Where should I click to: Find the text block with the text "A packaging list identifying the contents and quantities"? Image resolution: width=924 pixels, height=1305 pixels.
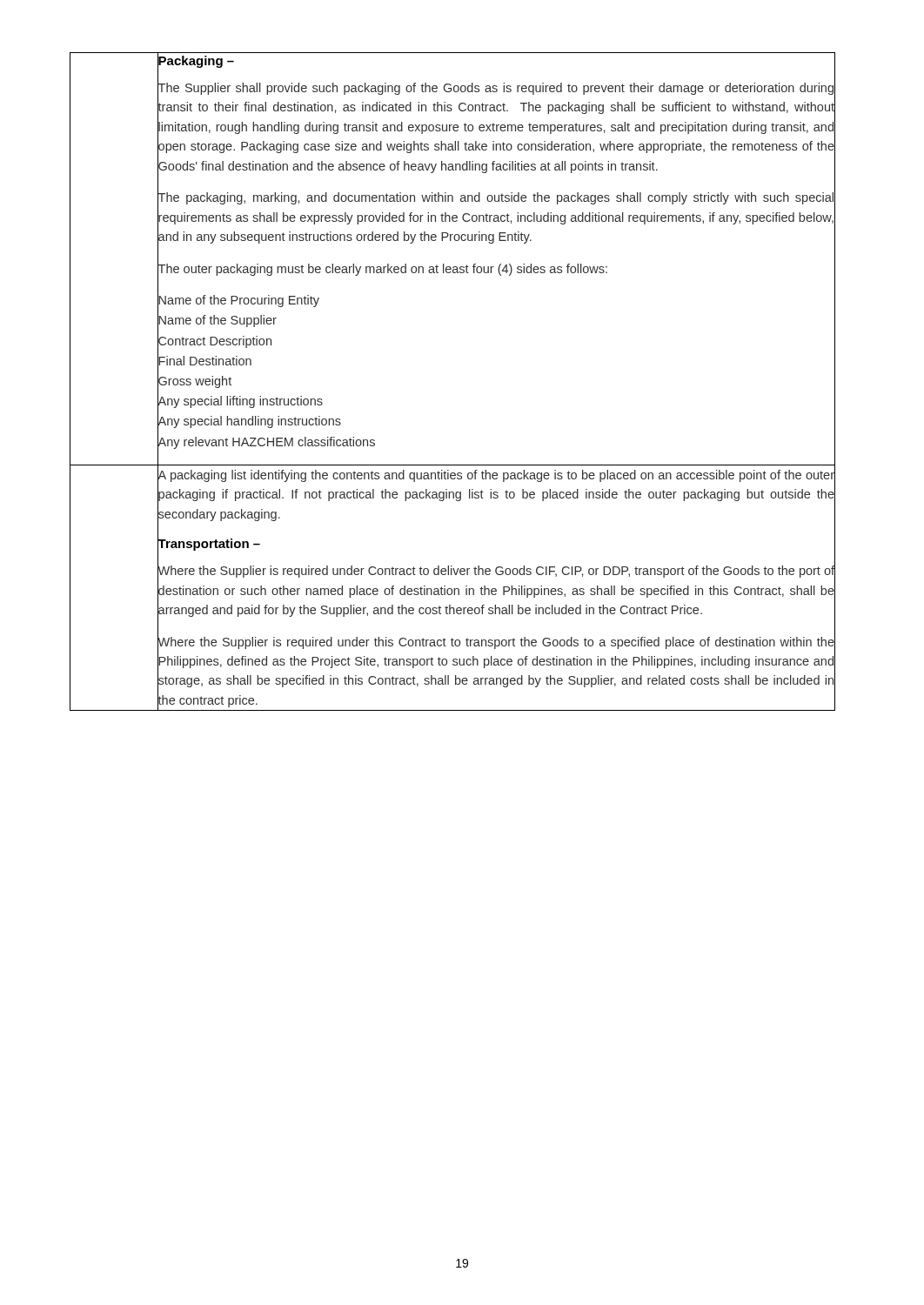pyautogui.click(x=496, y=494)
